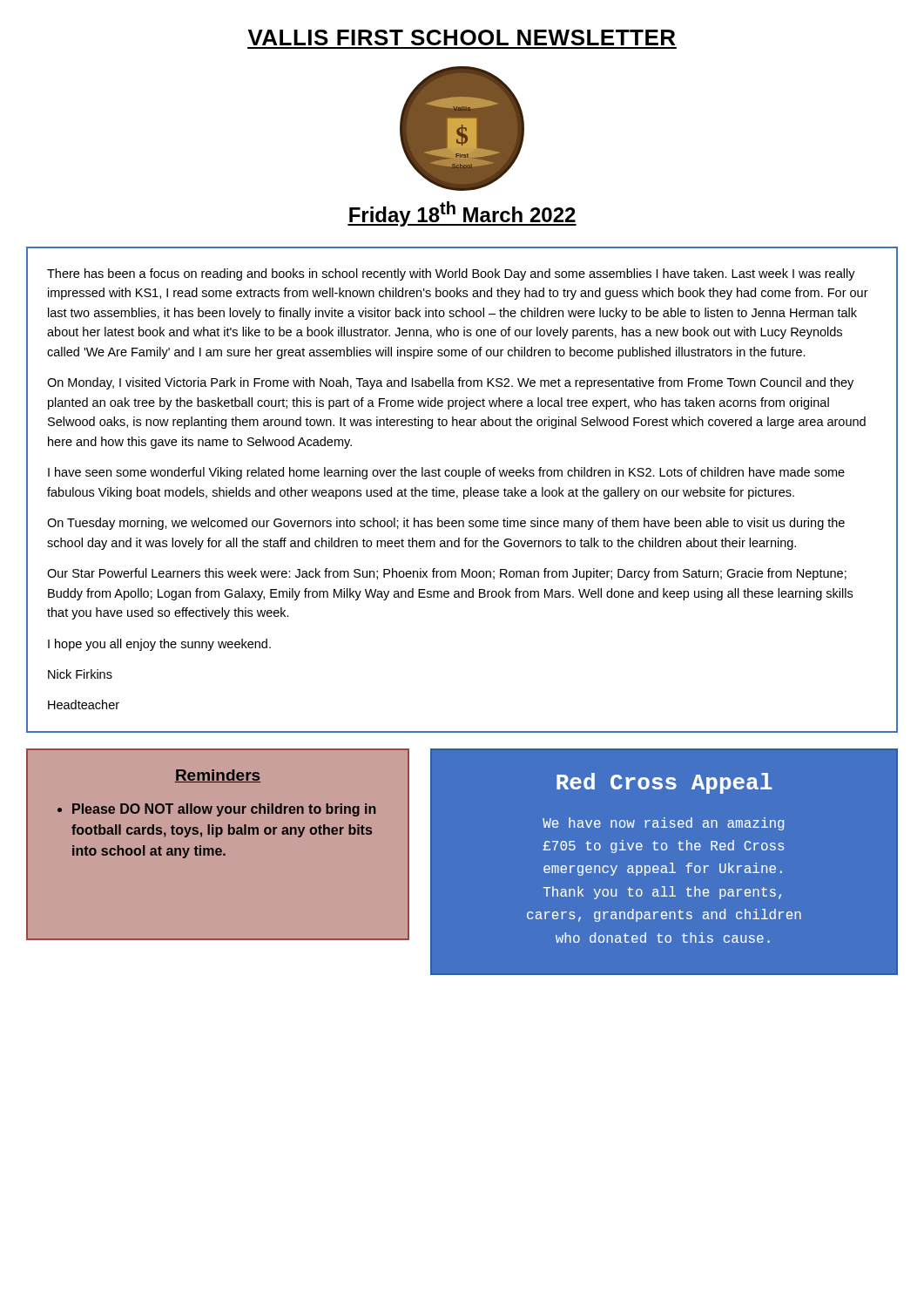Screen dimensions: 1307x924
Task: Select the block starting "There has been"
Action: pyautogui.click(x=462, y=490)
